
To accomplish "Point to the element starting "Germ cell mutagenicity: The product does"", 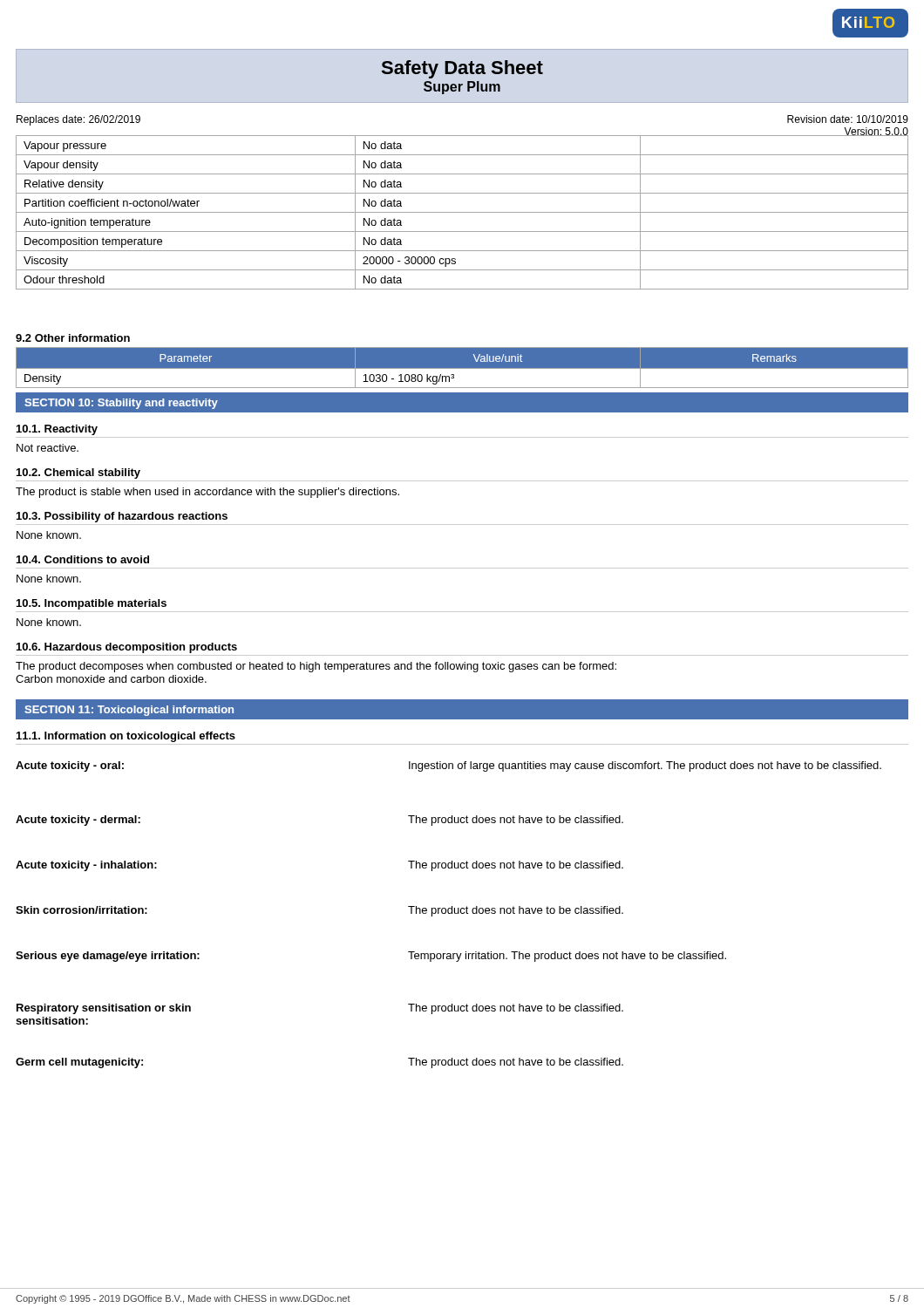I will [x=75, y=1063].
